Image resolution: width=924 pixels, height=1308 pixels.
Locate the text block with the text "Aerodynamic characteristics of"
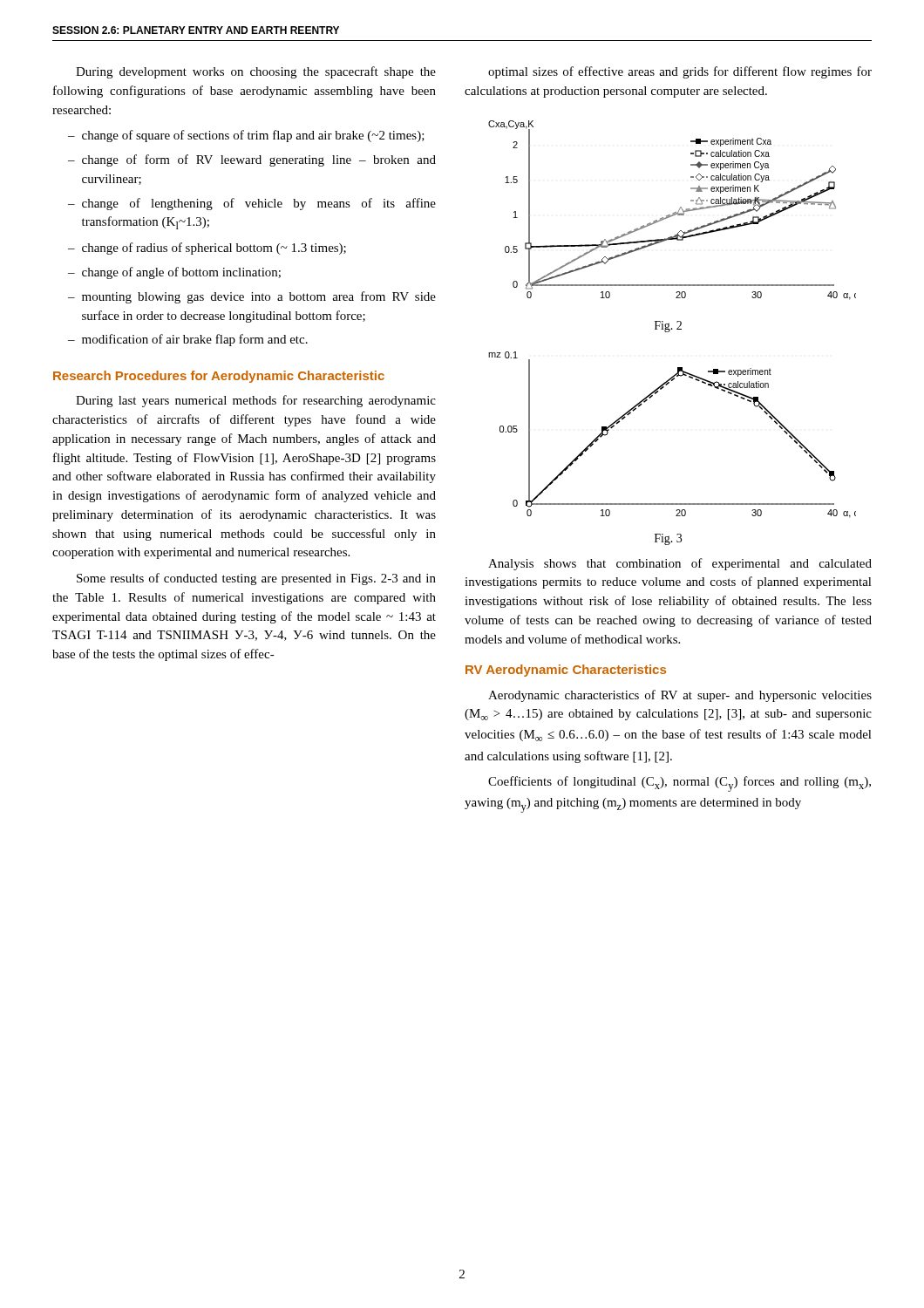[x=668, y=750]
